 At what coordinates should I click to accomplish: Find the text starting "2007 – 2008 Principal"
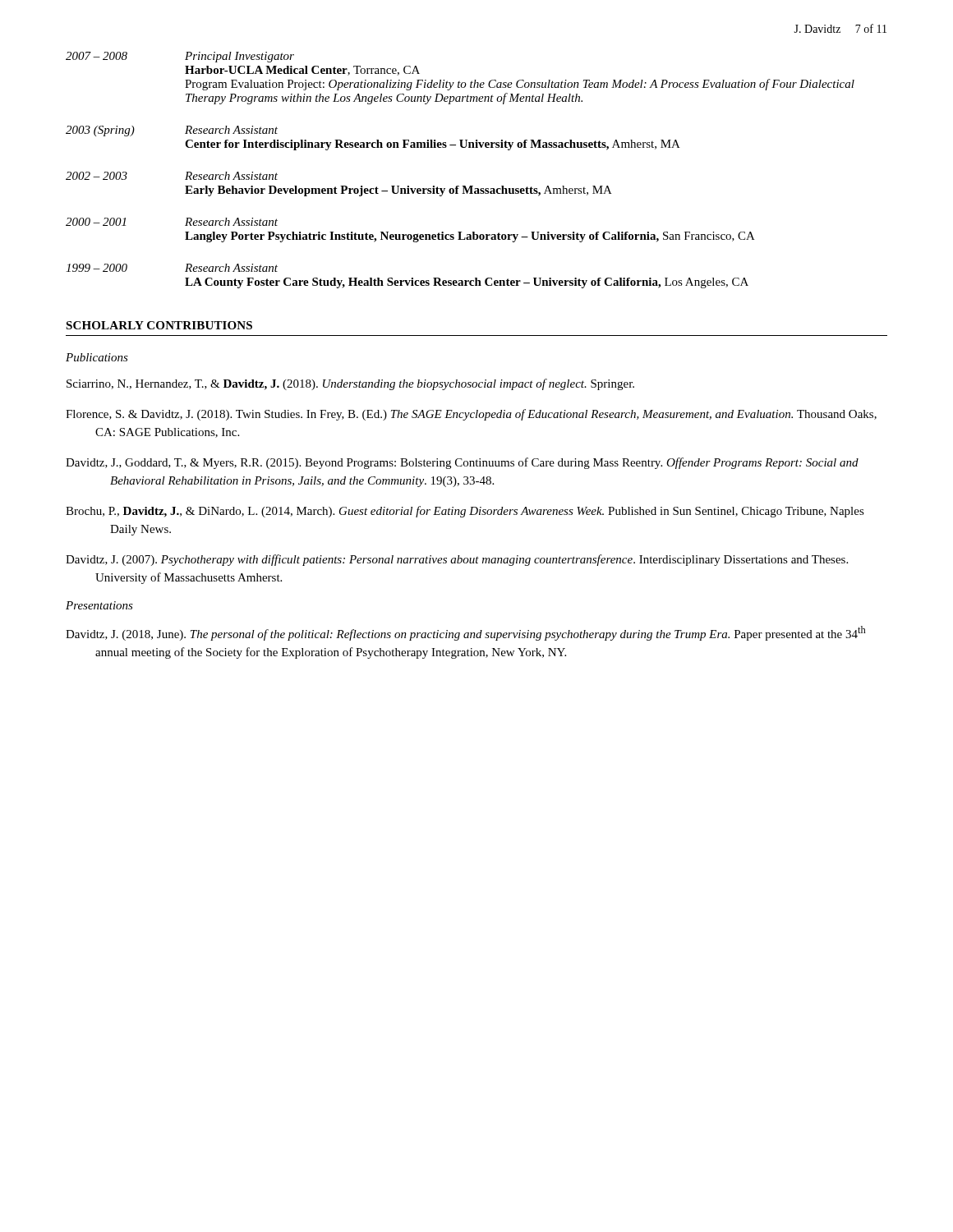point(476,77)
